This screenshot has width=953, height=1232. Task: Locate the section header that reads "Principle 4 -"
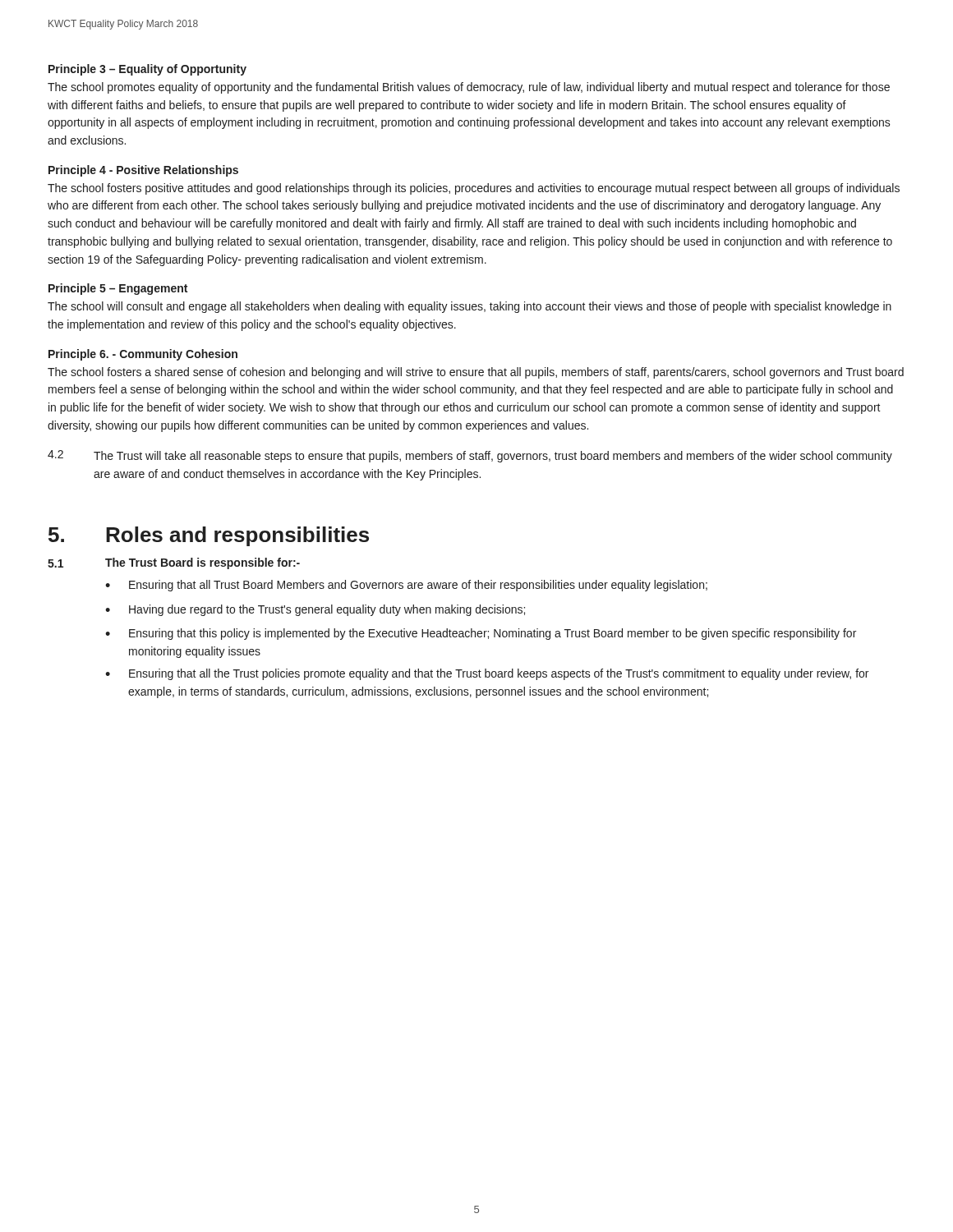(143, 170)
